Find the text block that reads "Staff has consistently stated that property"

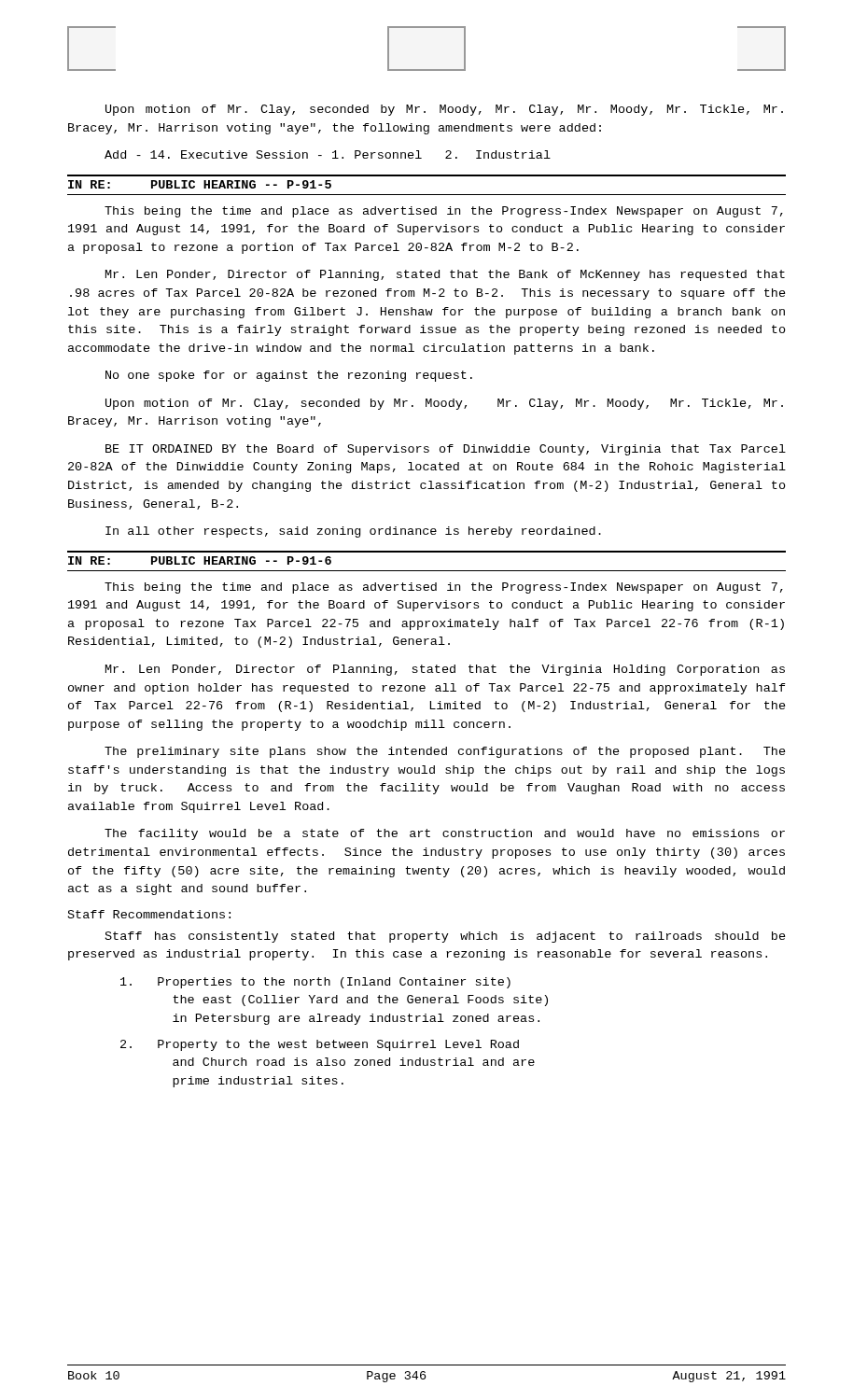(426, 946)
